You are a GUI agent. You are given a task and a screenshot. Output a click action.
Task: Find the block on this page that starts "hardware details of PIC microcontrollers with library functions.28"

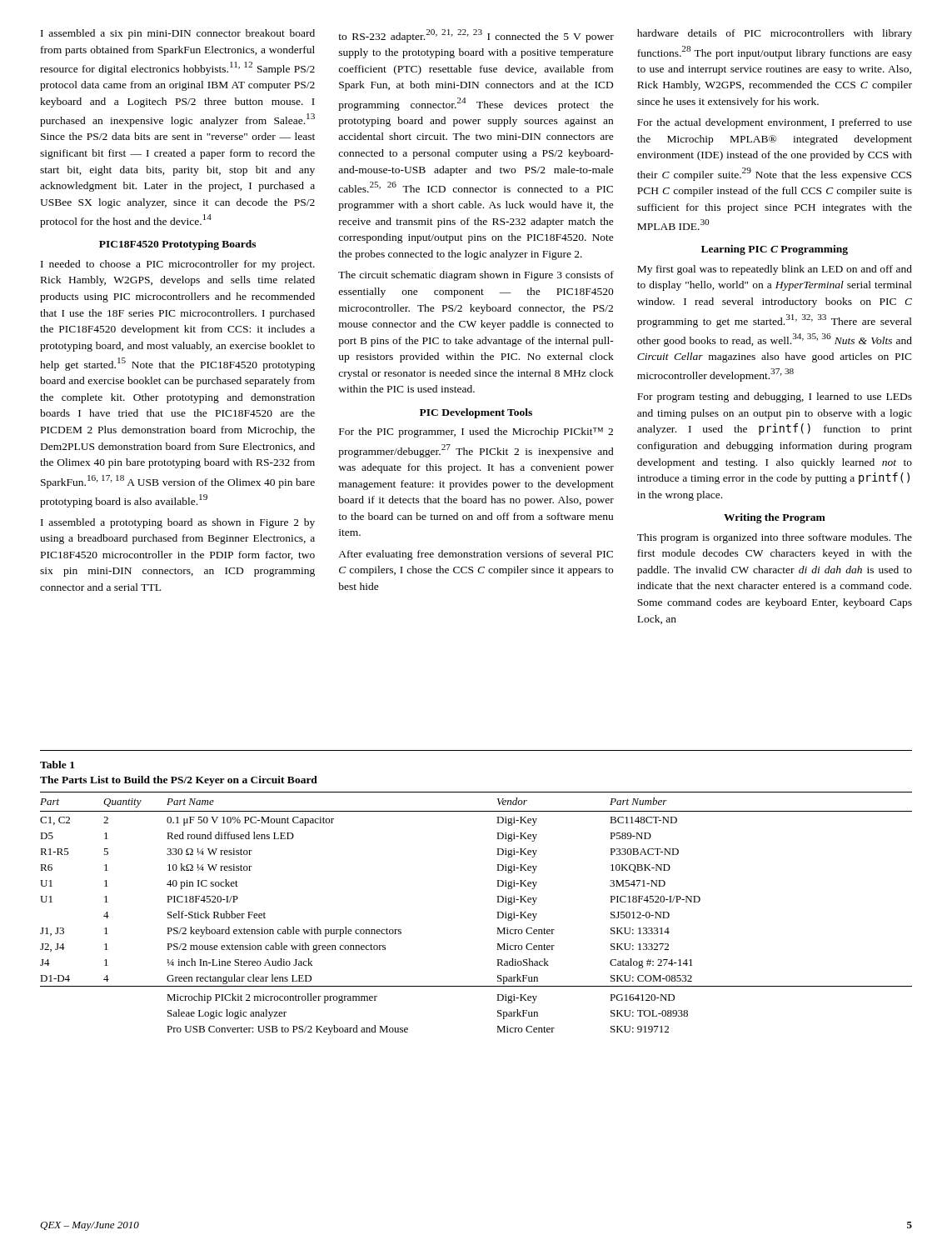point(774,326)
